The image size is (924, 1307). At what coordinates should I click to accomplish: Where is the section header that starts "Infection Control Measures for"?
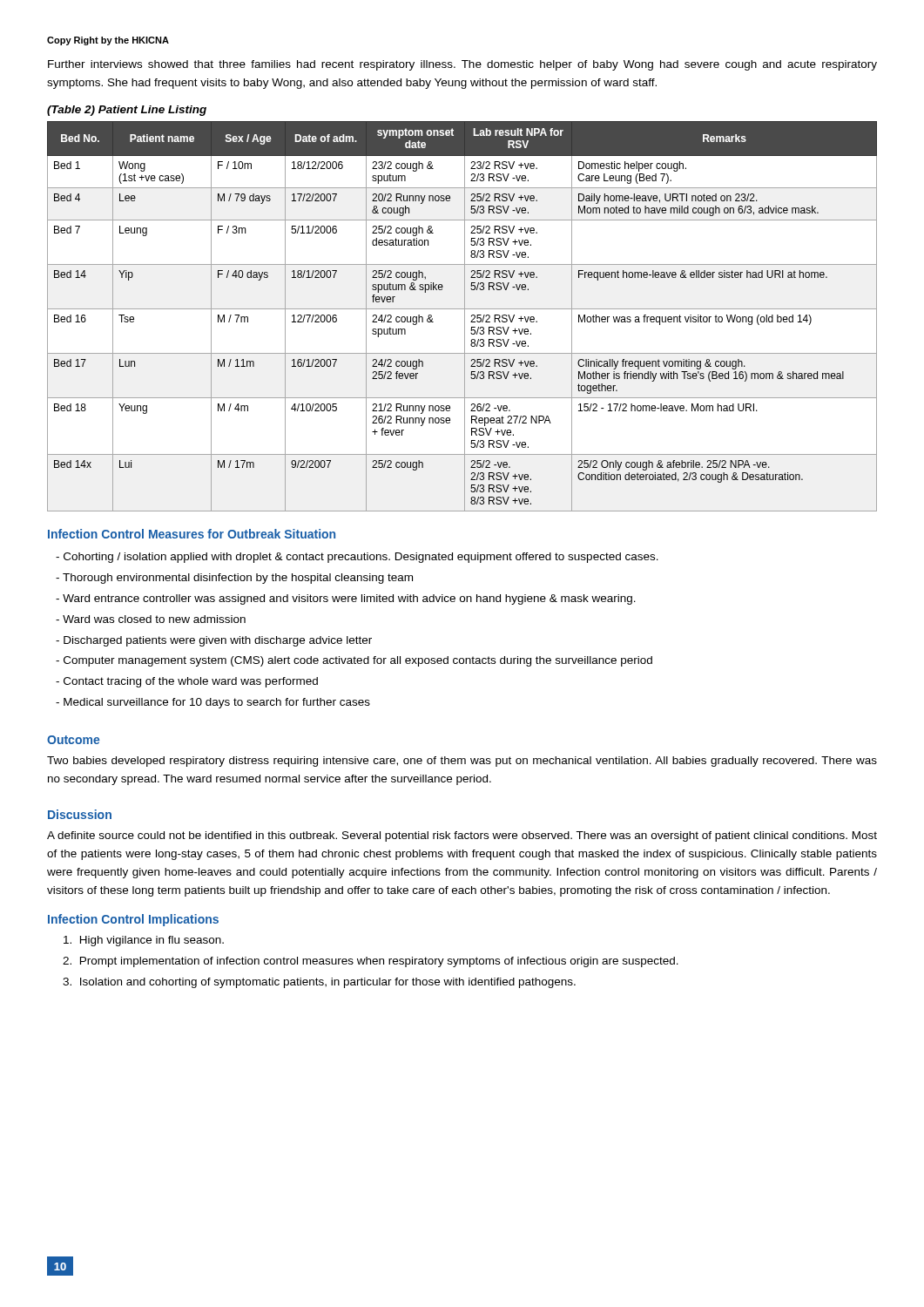pyautogui.click(x=192, y=534)
